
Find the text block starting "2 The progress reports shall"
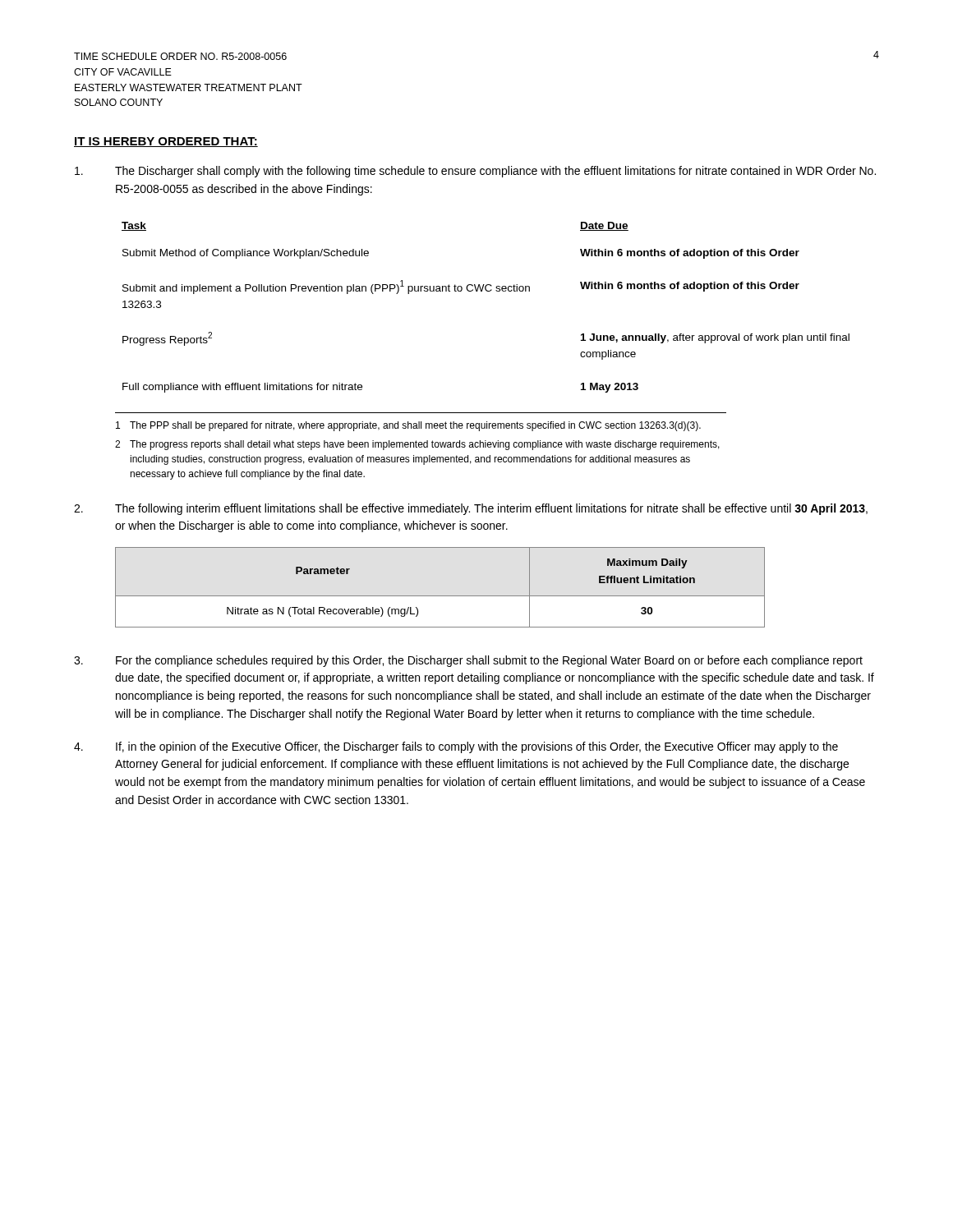421,459
